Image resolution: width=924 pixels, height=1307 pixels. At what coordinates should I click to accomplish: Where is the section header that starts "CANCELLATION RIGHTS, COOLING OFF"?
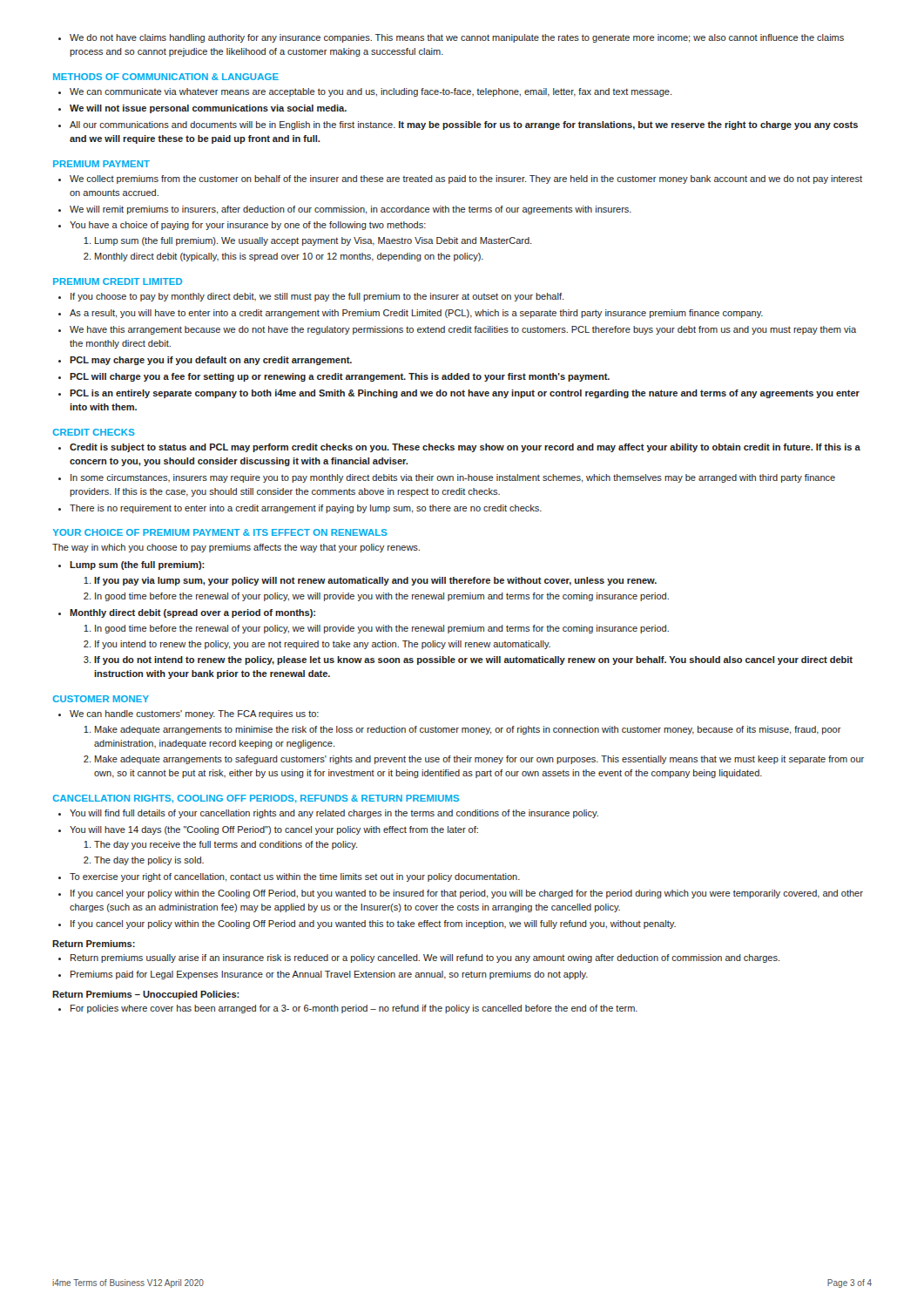click(256, 798)
